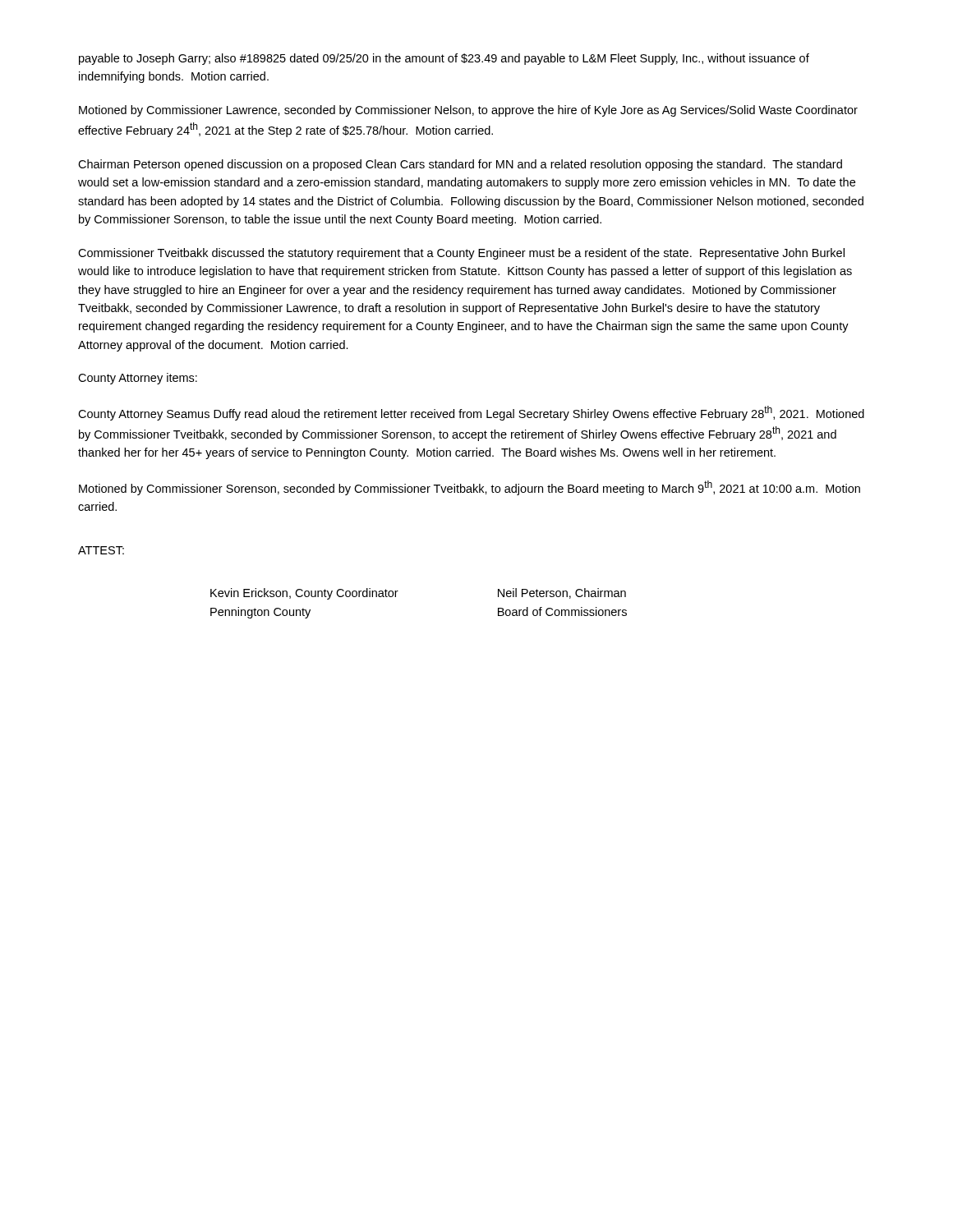Image resolution: width=953 pixels, height=1232 pixels.
Task: Select the text starting "Motioned by Commissioner Sorenson, seconded by"
Action: tap(469, 496)
